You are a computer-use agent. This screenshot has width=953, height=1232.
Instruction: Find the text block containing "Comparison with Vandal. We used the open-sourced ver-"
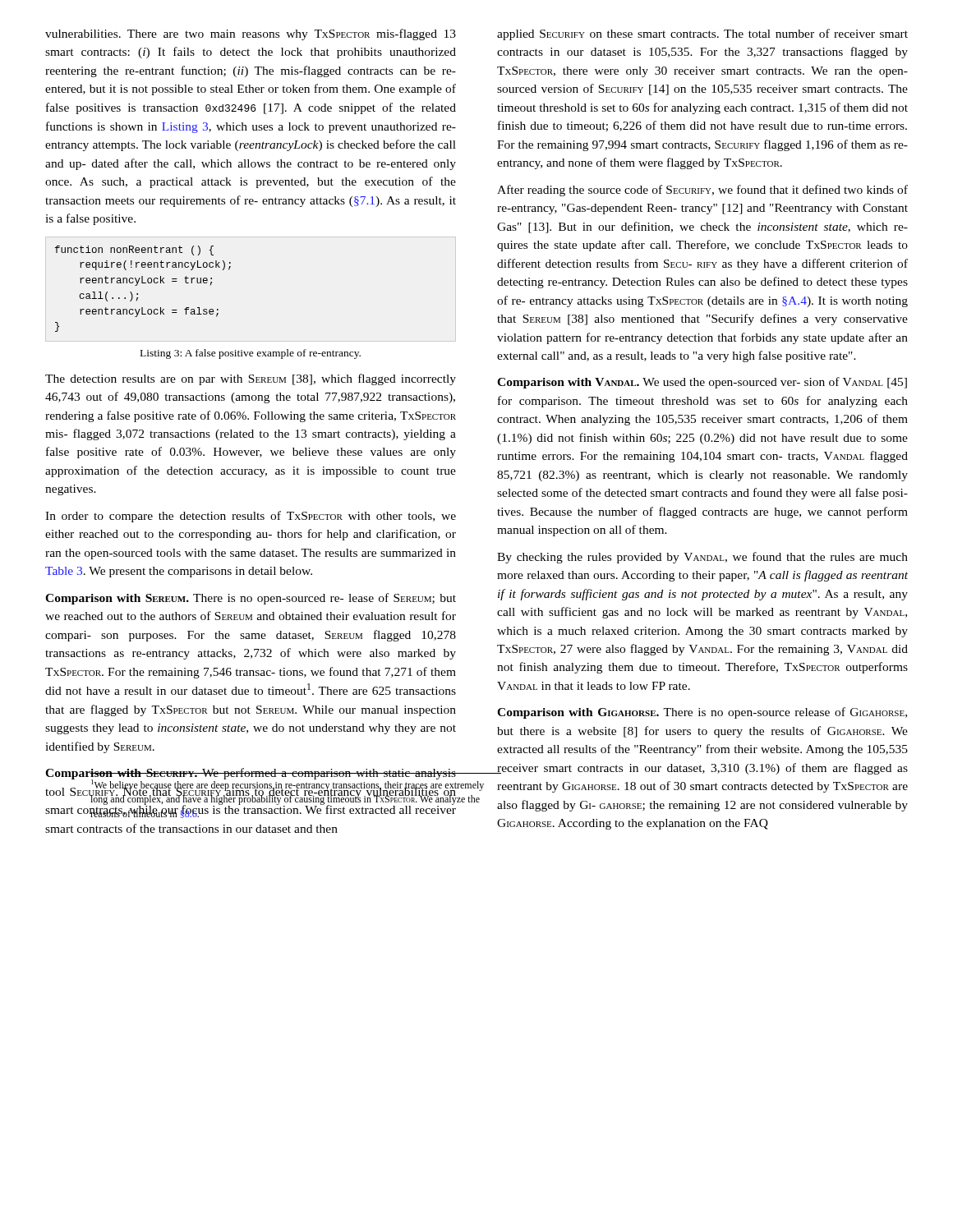(x=702, y=456)
